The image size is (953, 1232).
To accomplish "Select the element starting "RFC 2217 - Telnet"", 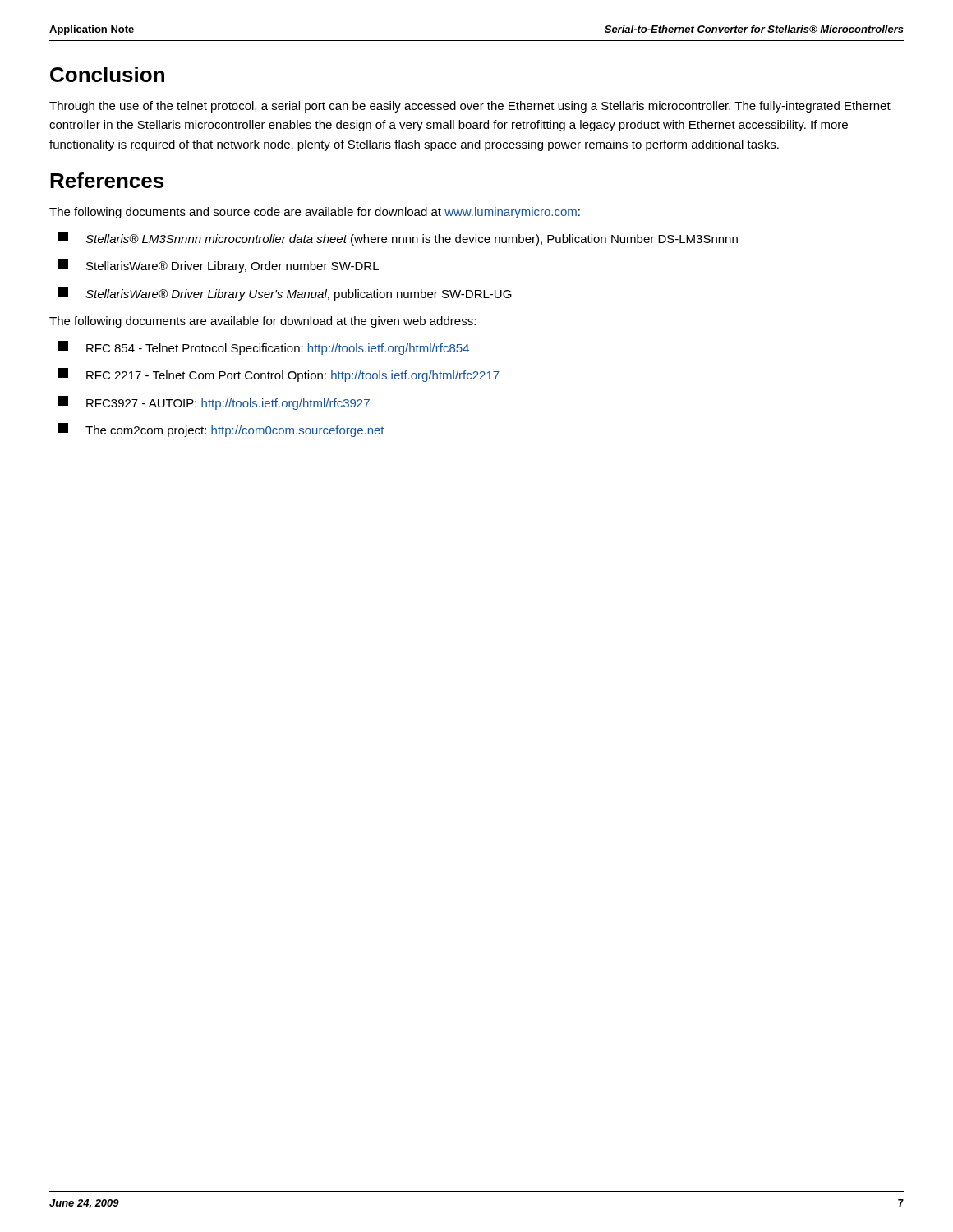I will (481, 375).
